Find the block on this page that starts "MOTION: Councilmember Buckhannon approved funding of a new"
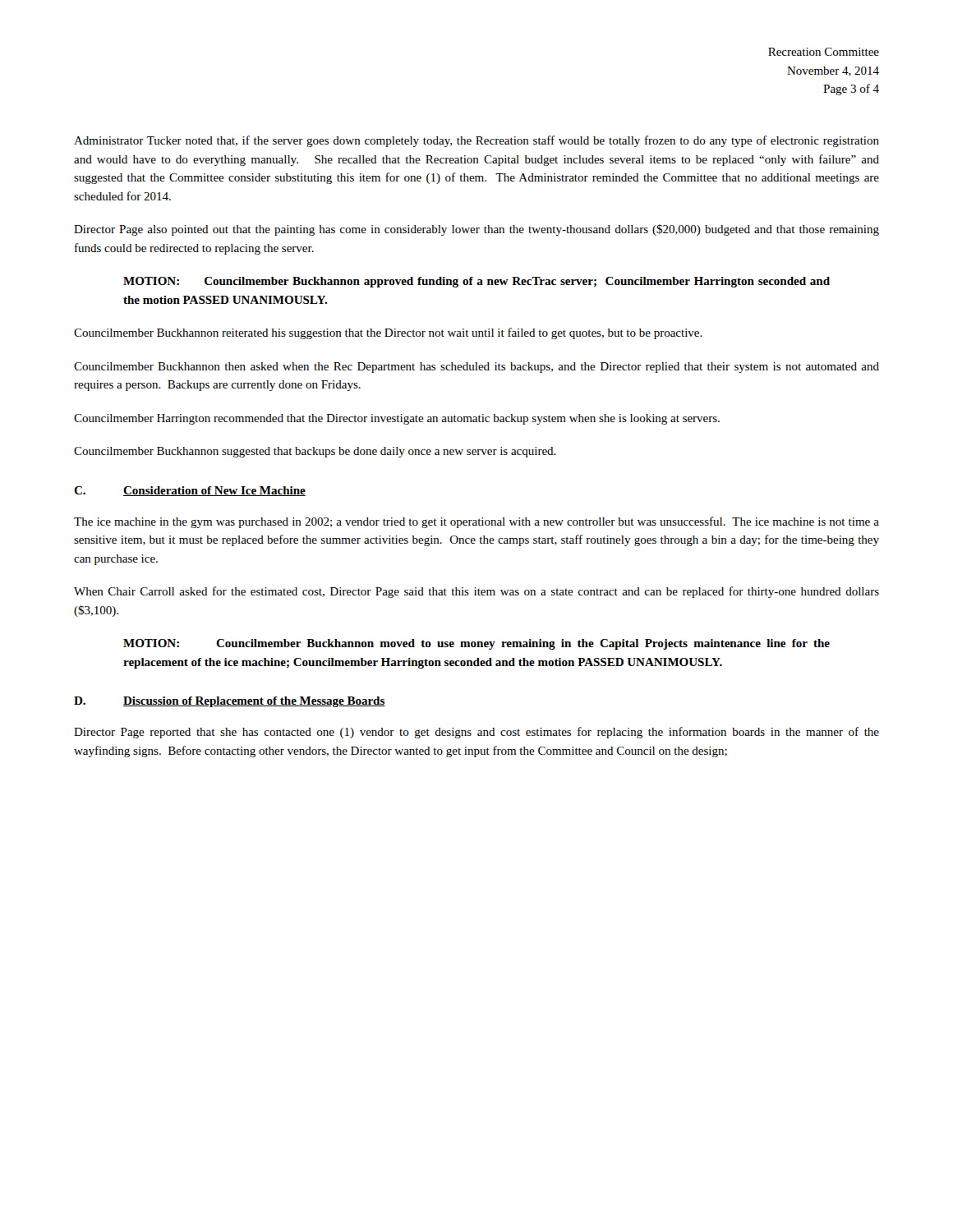 pos(476,290)
